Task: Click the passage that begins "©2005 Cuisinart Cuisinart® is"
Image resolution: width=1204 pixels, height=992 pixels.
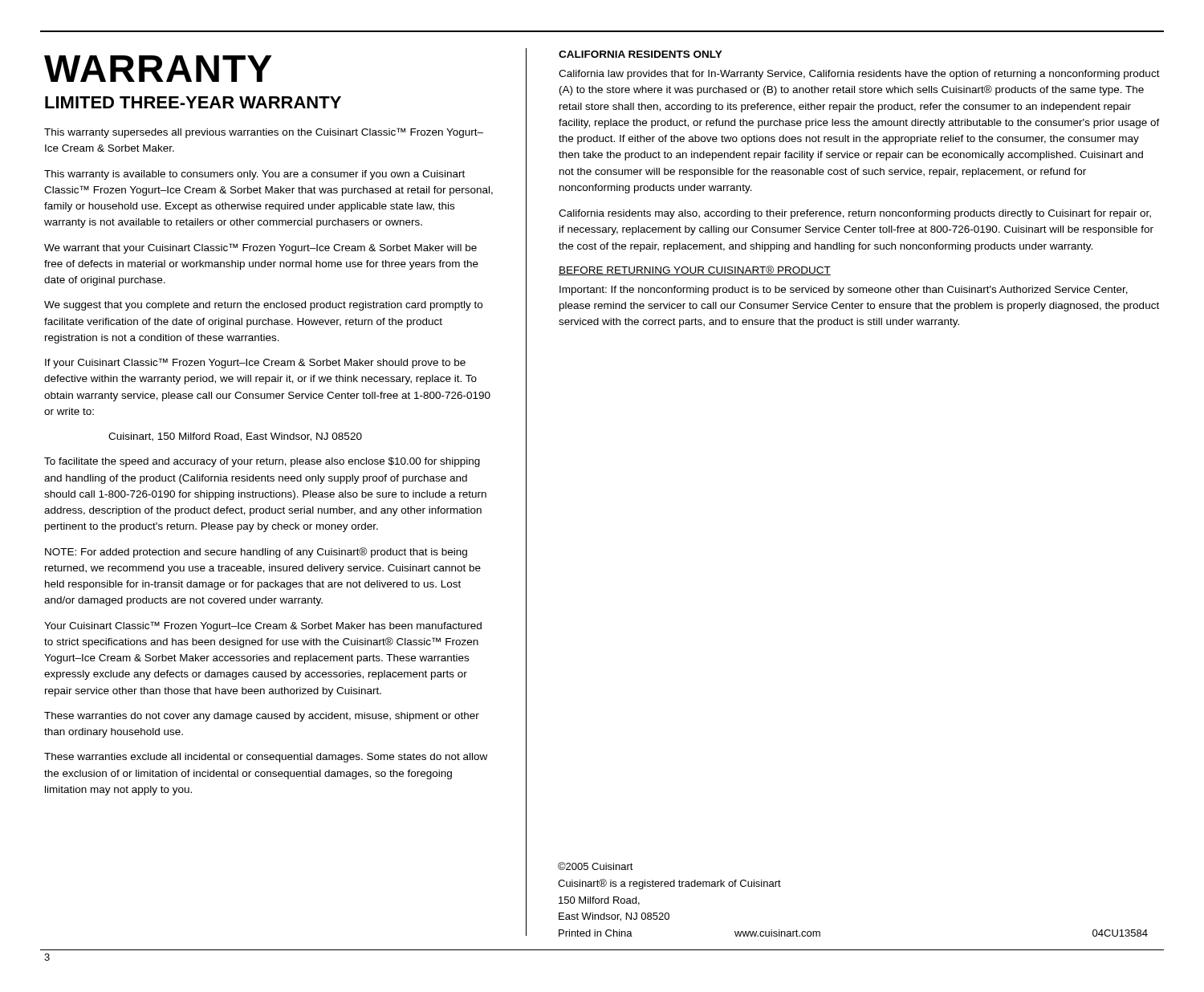Action: pyautogui.click(x=596, y=866)
